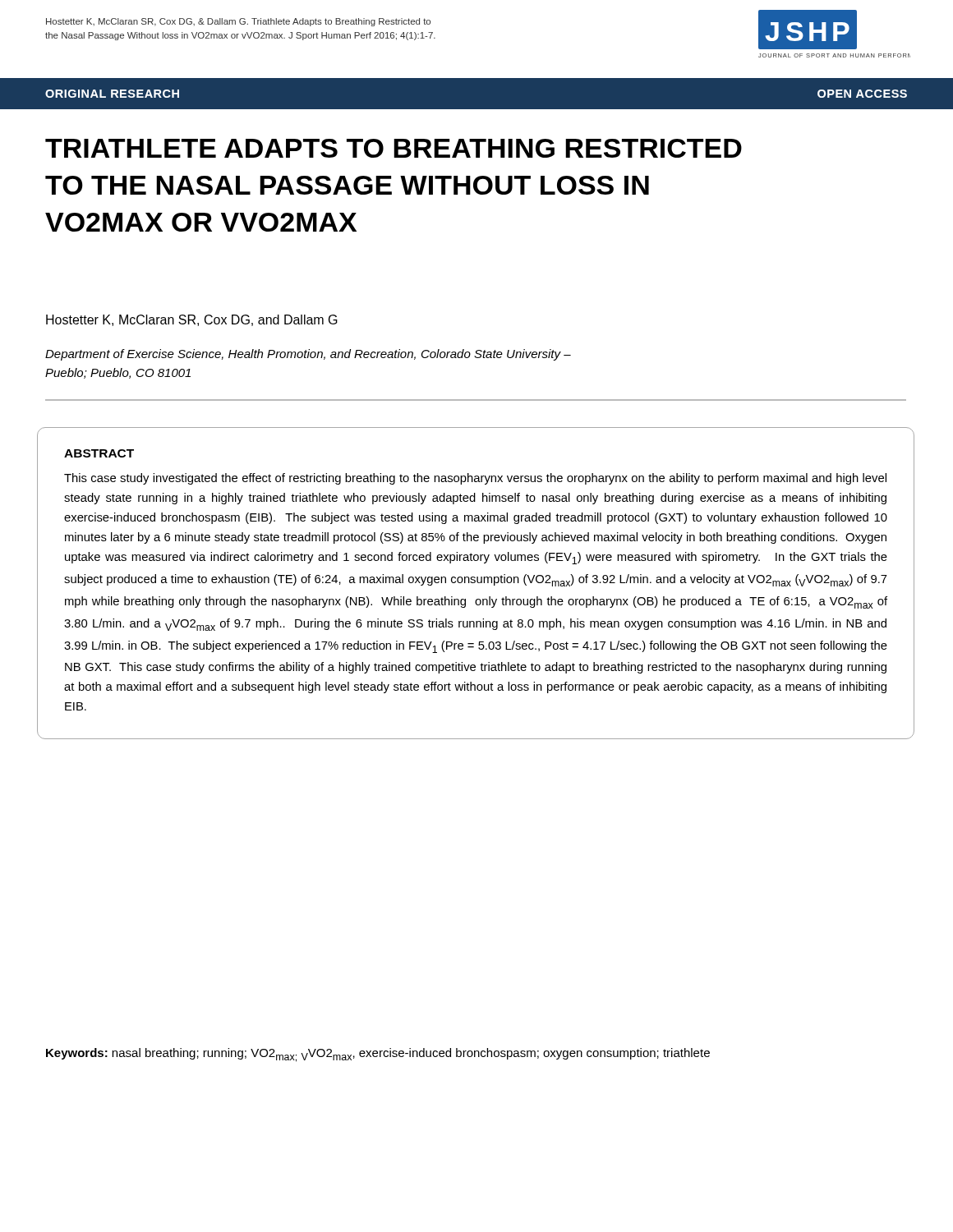953x1232 pixels.
Task: Point to "OPEN ACCESS"
Action: (862, 94)
